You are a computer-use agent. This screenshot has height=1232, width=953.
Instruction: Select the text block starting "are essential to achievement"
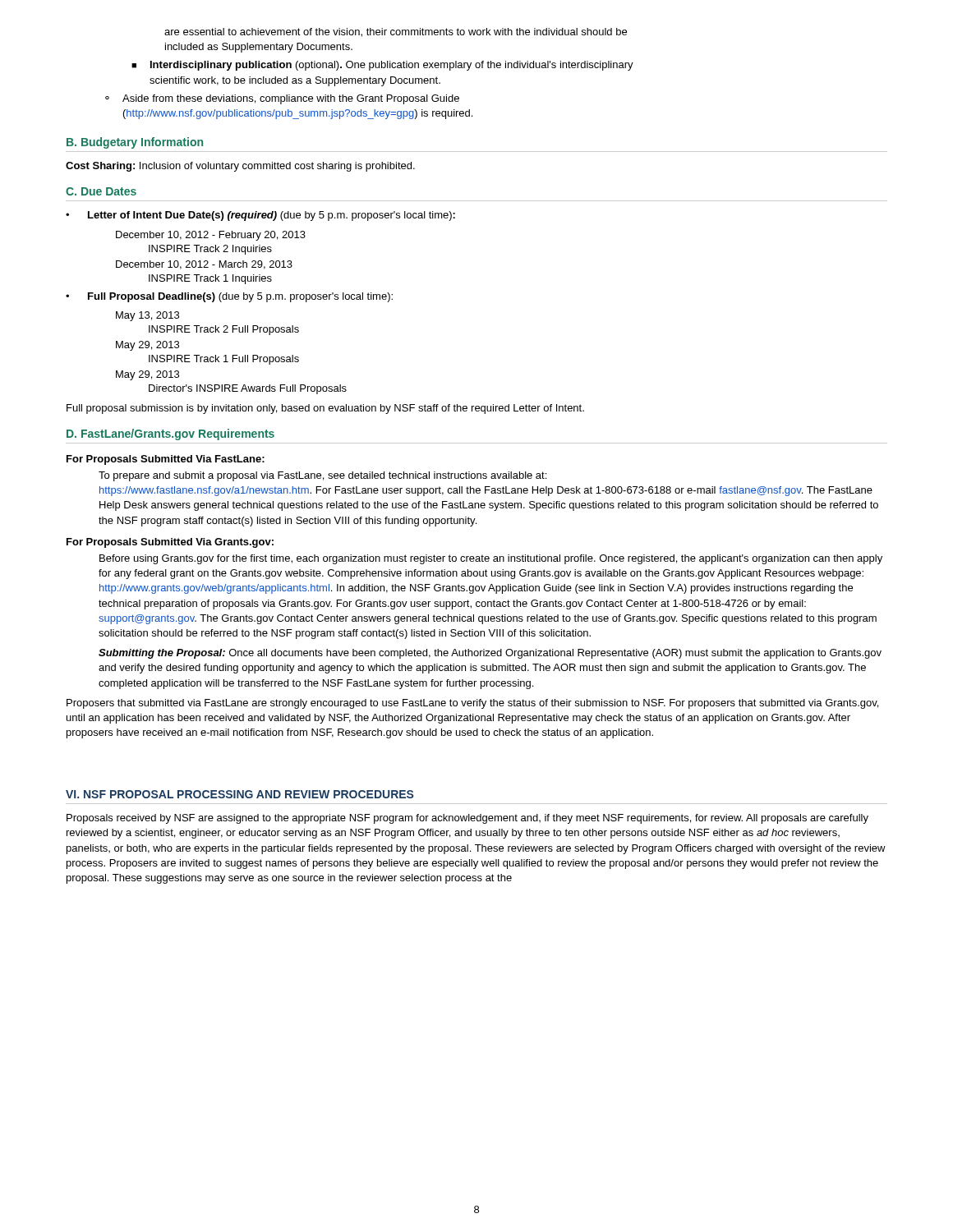click(396, 39)
